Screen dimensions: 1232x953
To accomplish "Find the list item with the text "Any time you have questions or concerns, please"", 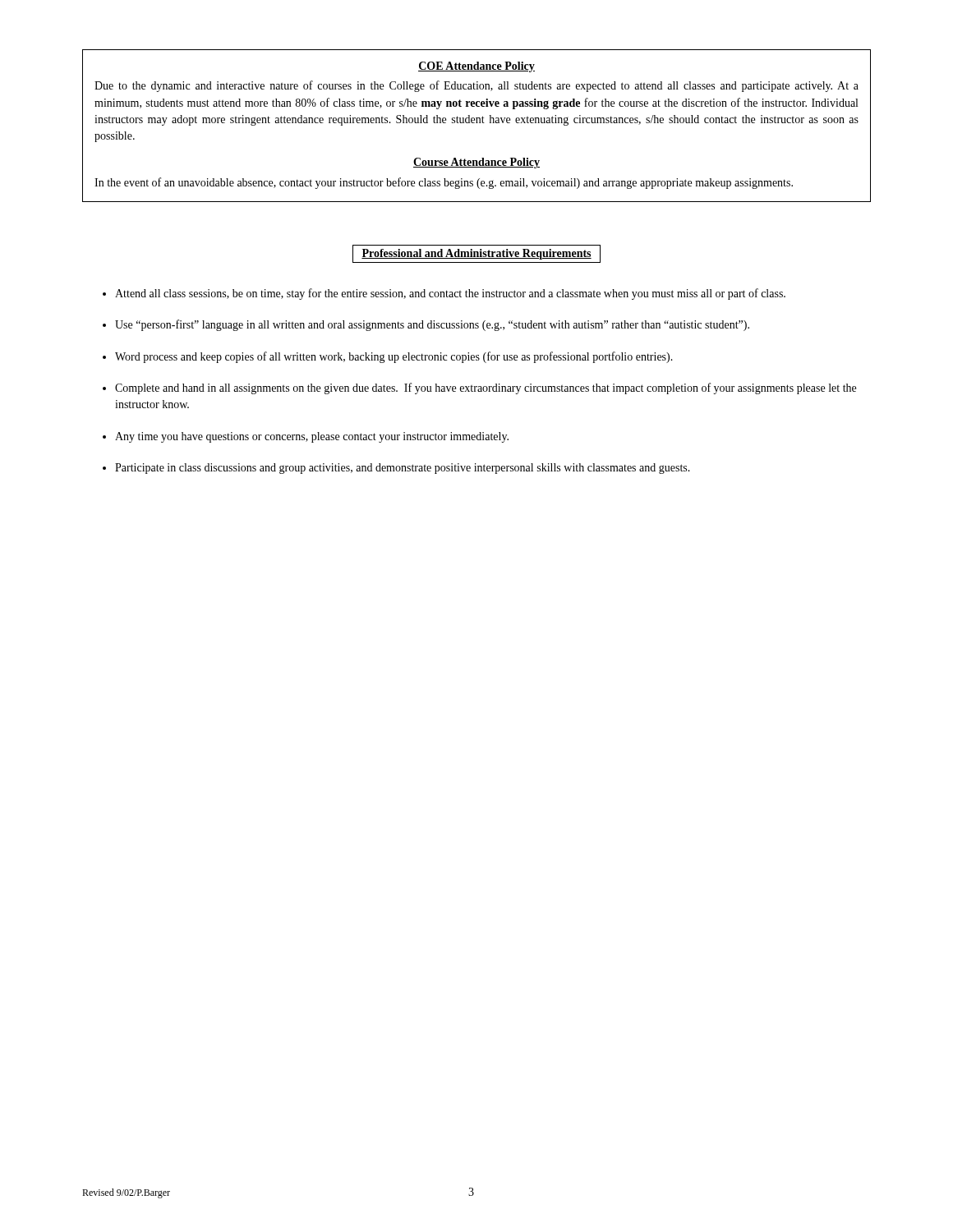I will (x=312, y=436).
